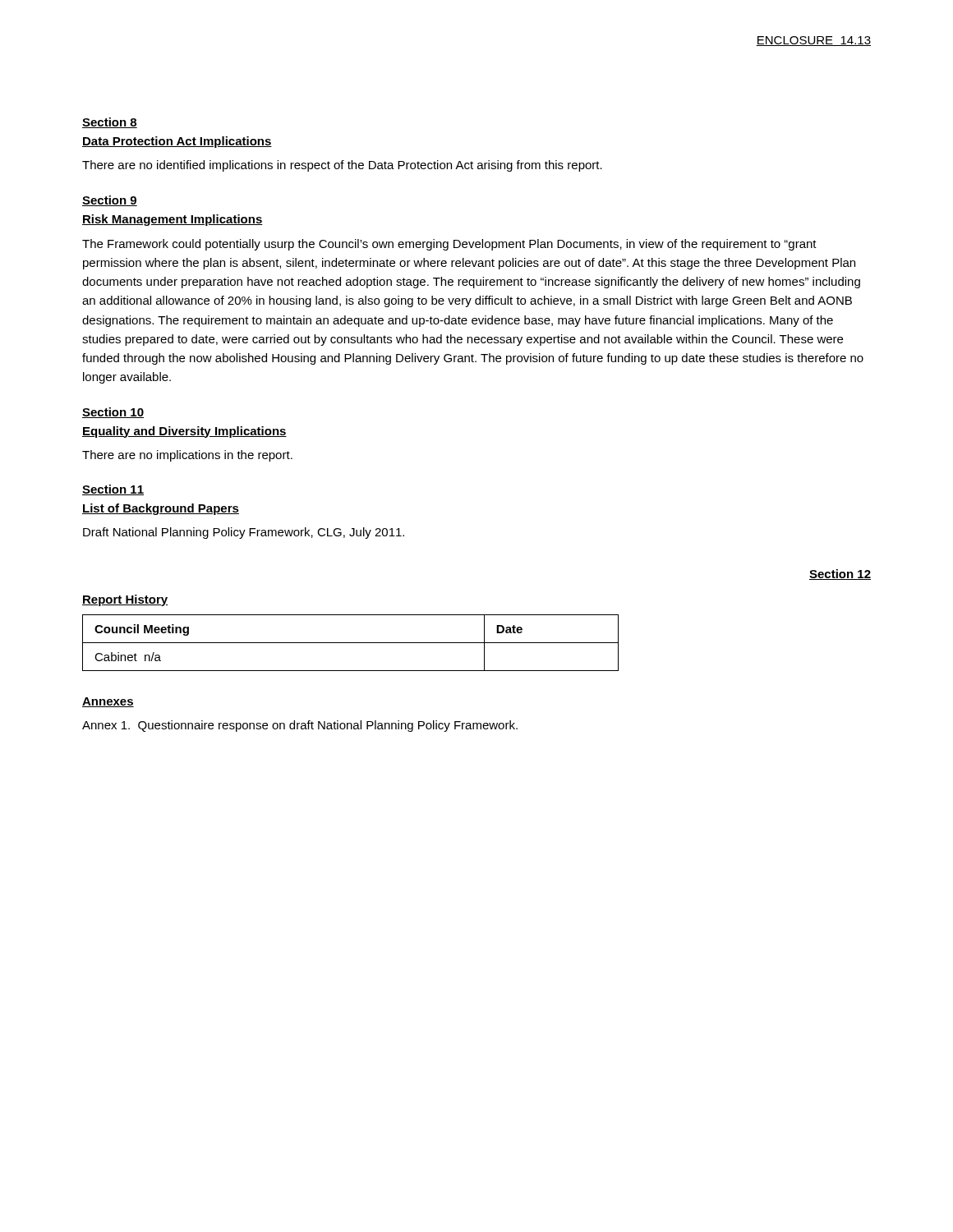Click the passage that begins "There are no identified implications in"

tap(342, 165)
